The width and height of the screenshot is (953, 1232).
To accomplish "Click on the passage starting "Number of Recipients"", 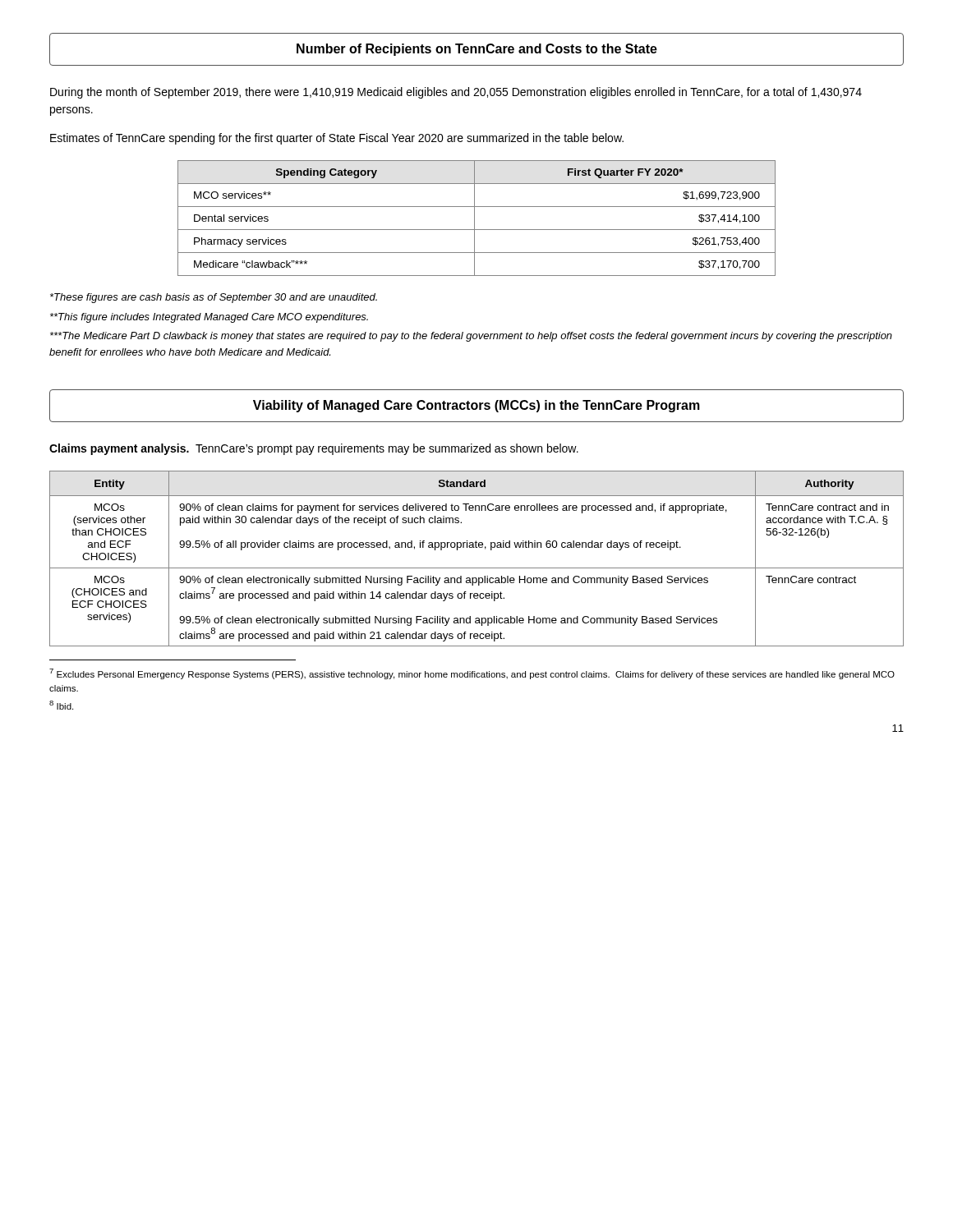I will pyautogui.click(x=476, y=49).
